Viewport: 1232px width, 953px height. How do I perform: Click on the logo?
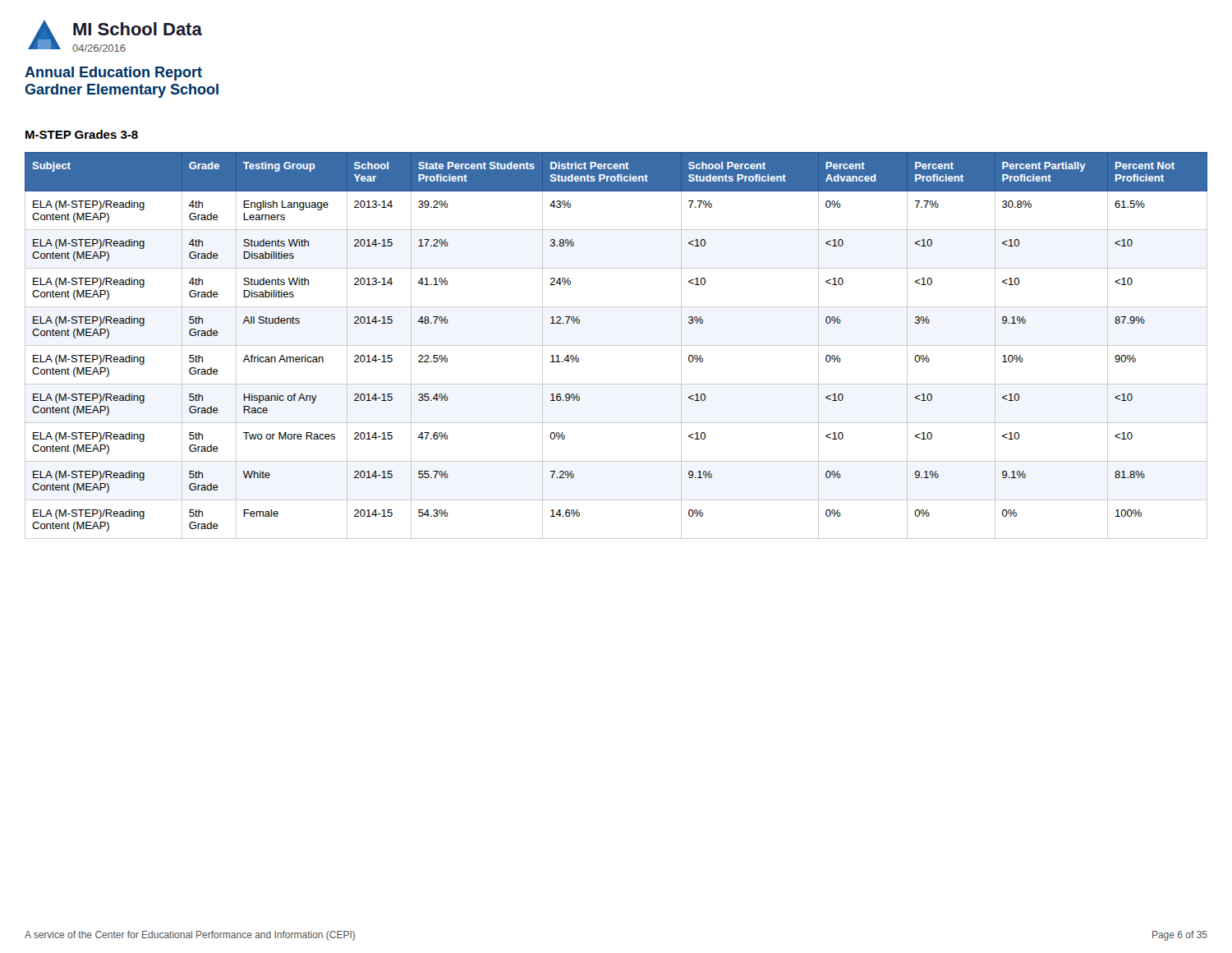click(x=122, y=36)
